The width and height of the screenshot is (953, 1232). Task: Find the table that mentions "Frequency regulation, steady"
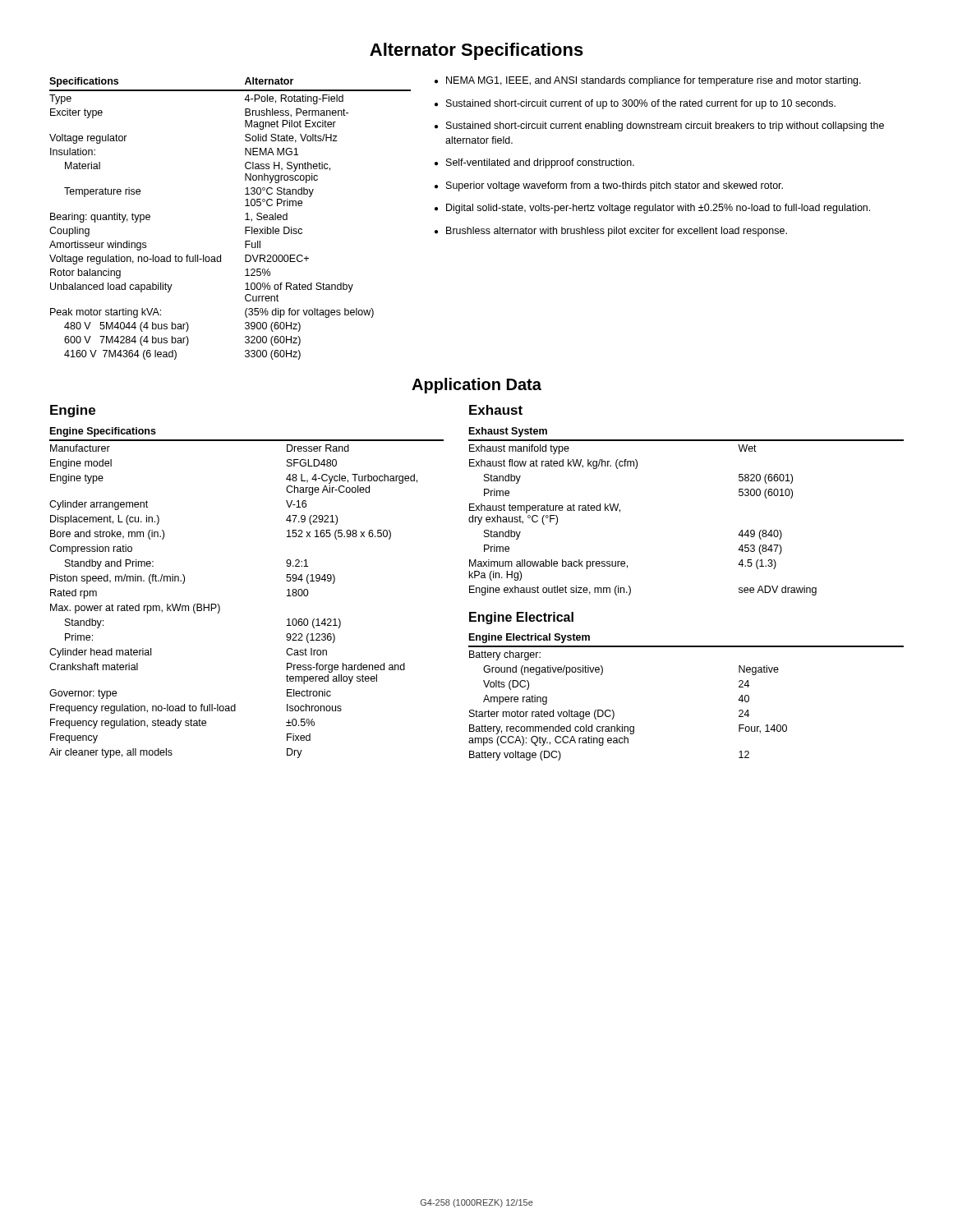coord(246,592)
